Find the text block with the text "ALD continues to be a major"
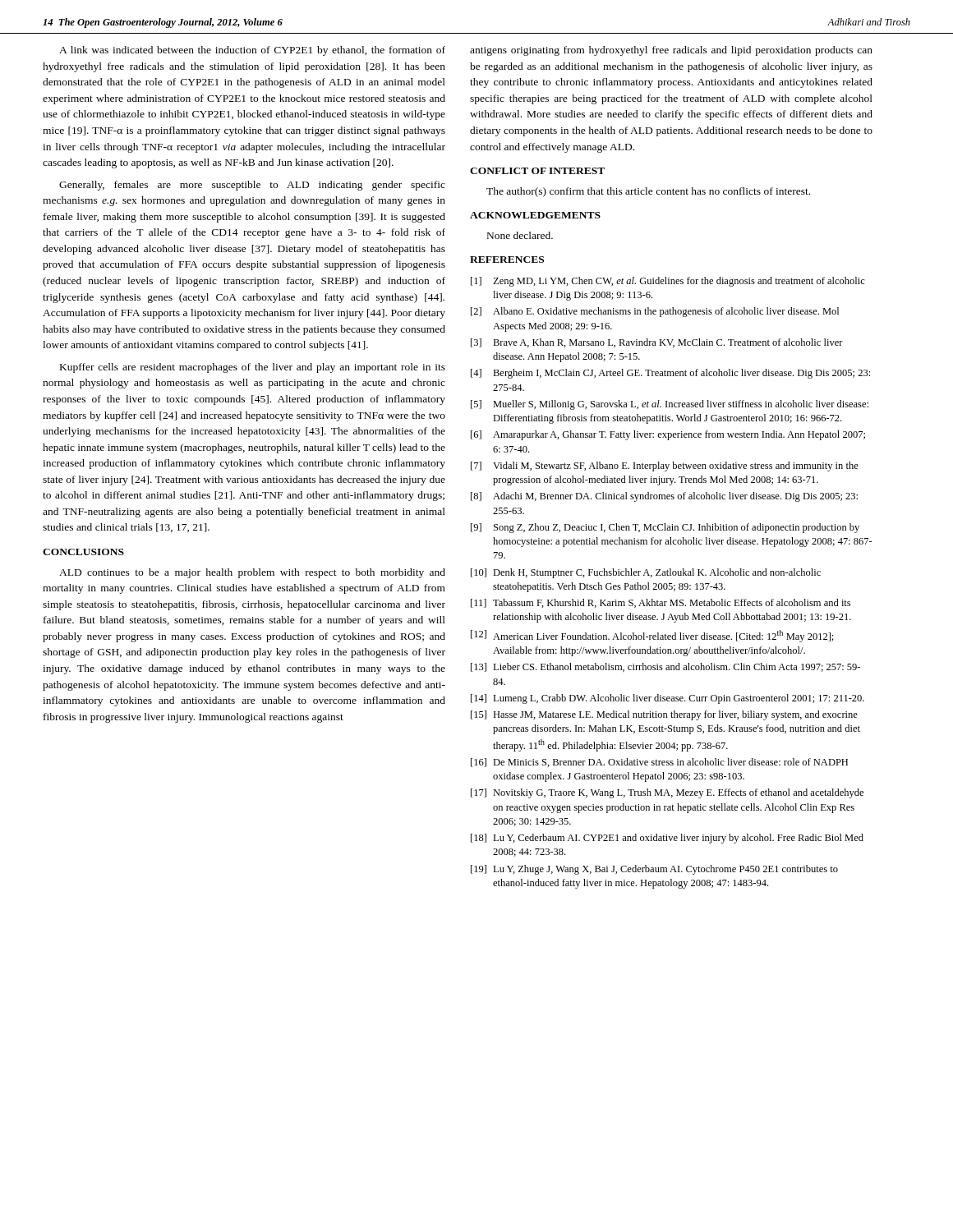Viewport: 953px width, 1232px height. (x=244, y=644)
